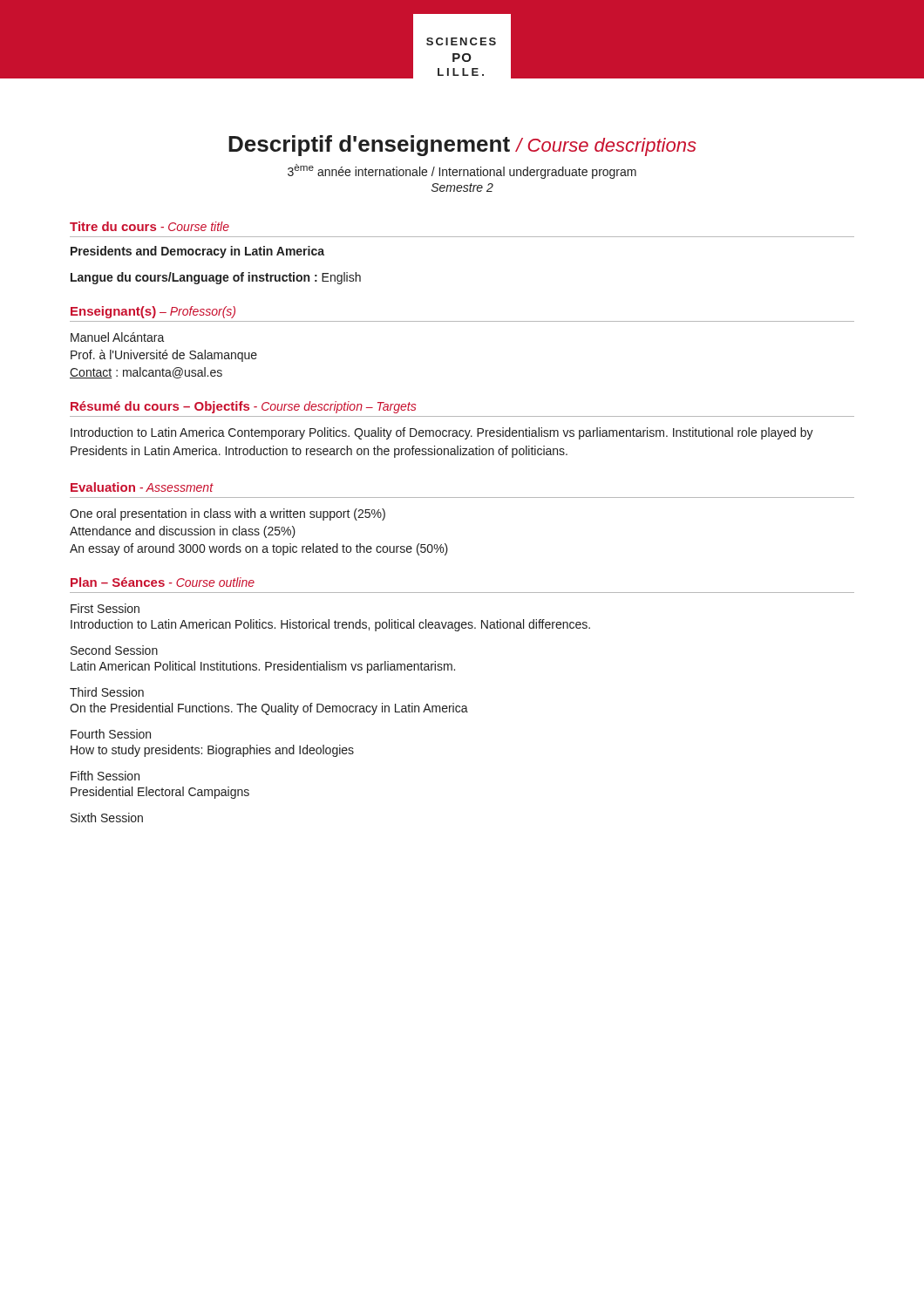This screenshot has height=1308, width=924.
Task: Click the passage that begins "Introduction to Latin America Contemporary Politics."
Action: 441,441
